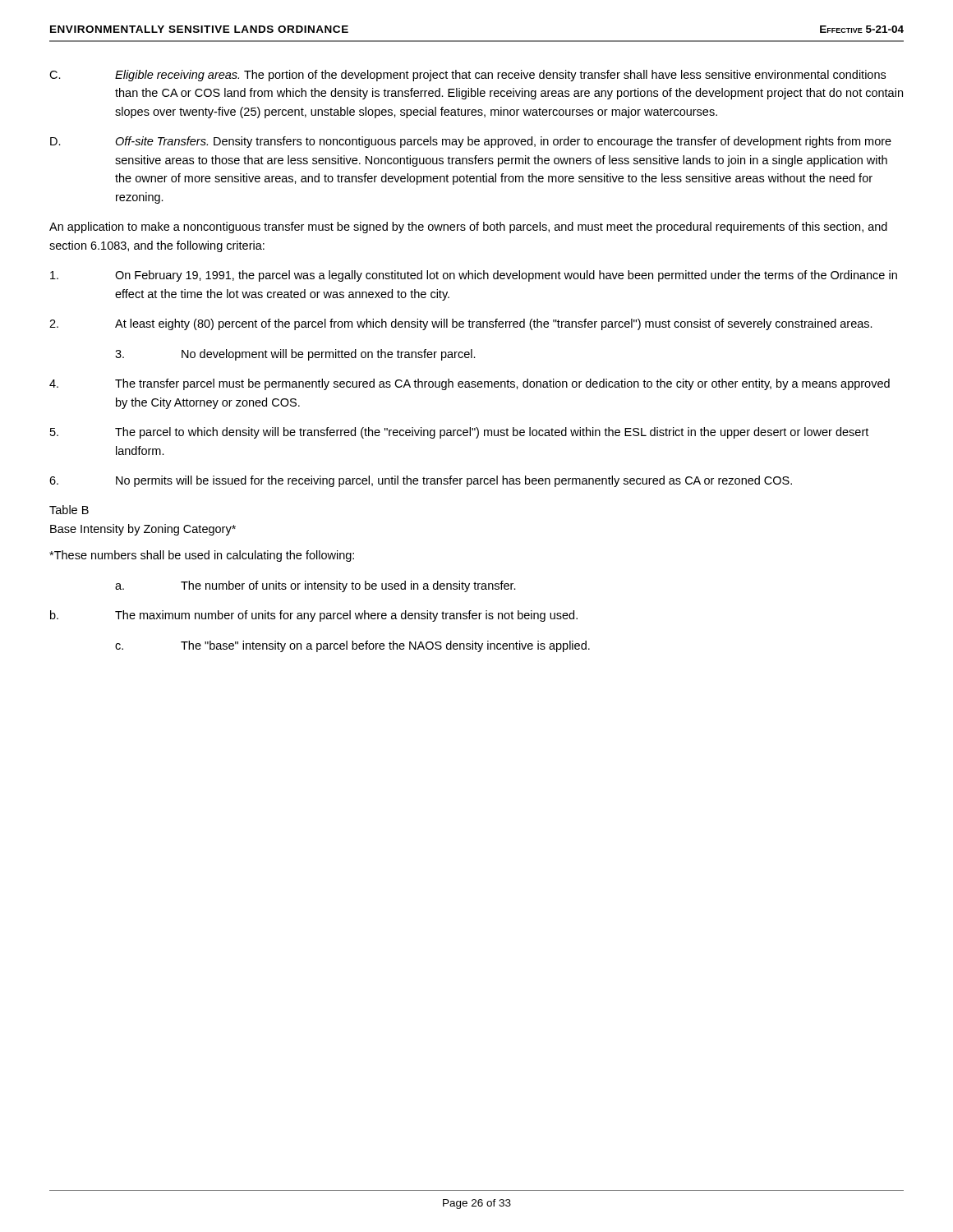953x1232 pixels.
Task: Click on the list item with the text "6. No permits will be issued"
Action: [421, 481]
